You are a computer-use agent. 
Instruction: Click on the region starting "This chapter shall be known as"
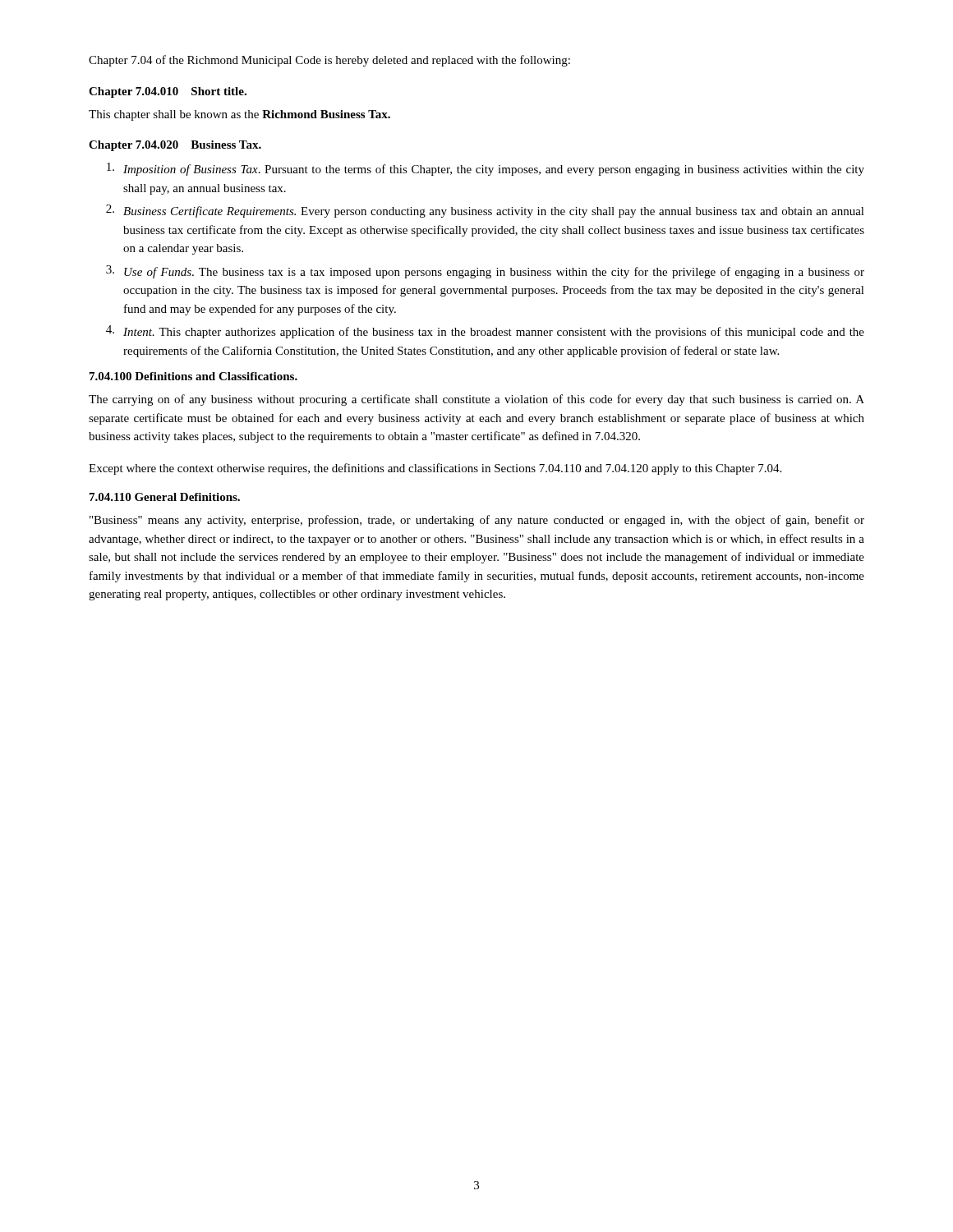[239, 115]
